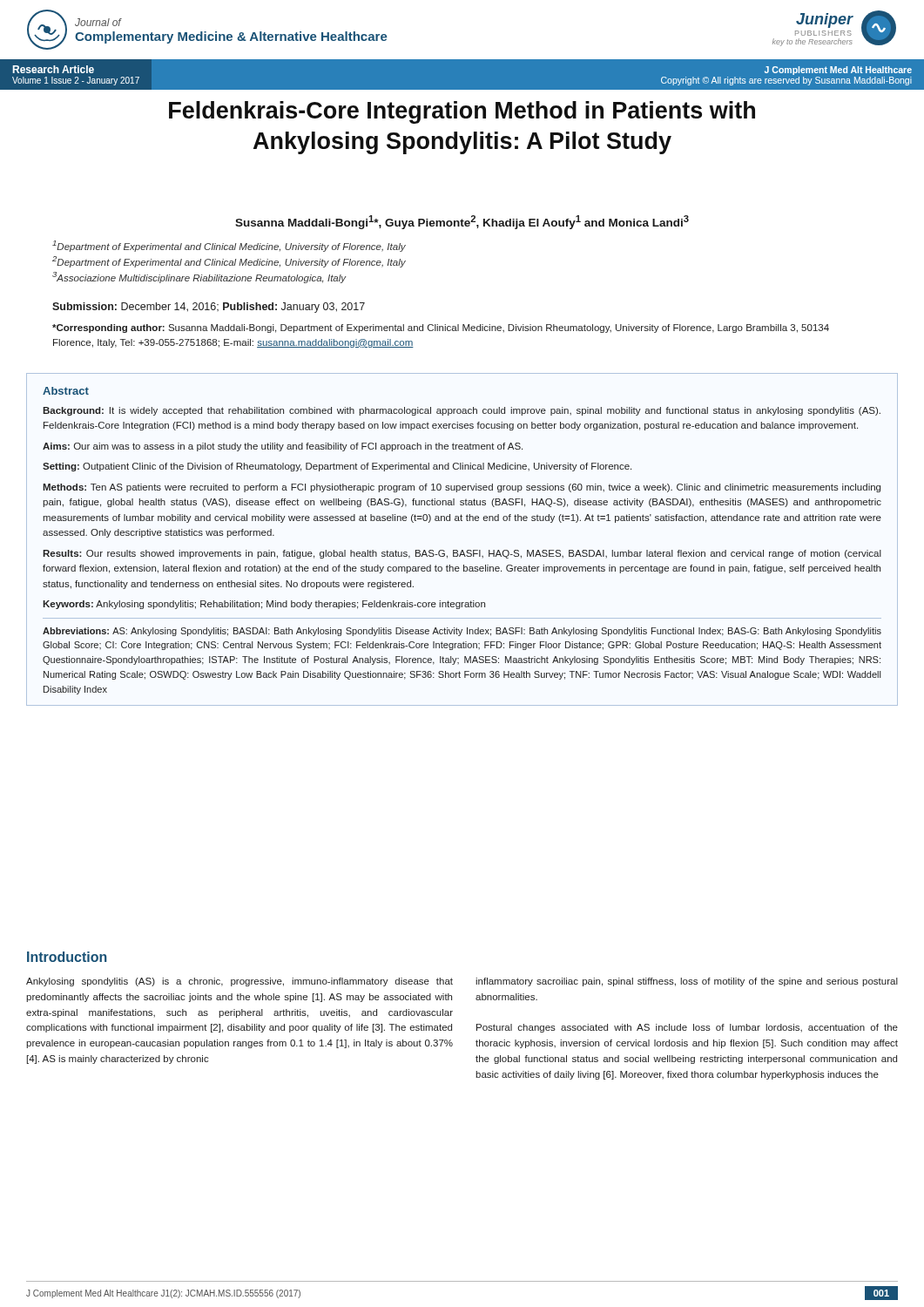Find the text starting "Abstract Background: It is widely"

pos(462,540)
